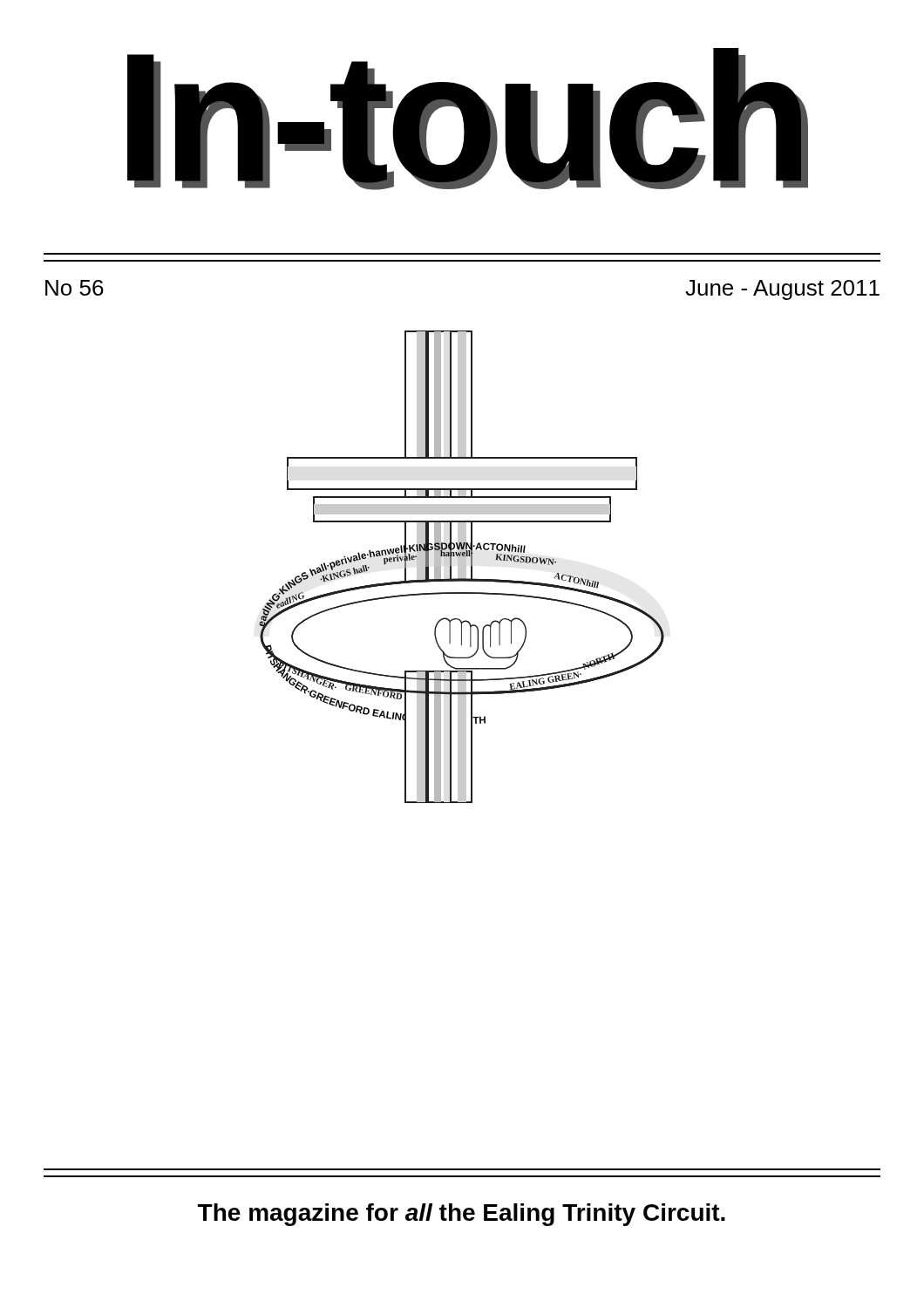Find the text block with the text "The magazine for all the"
Image resolution: width=924 pixels, height=1308 pixels.
(462, 1213)
